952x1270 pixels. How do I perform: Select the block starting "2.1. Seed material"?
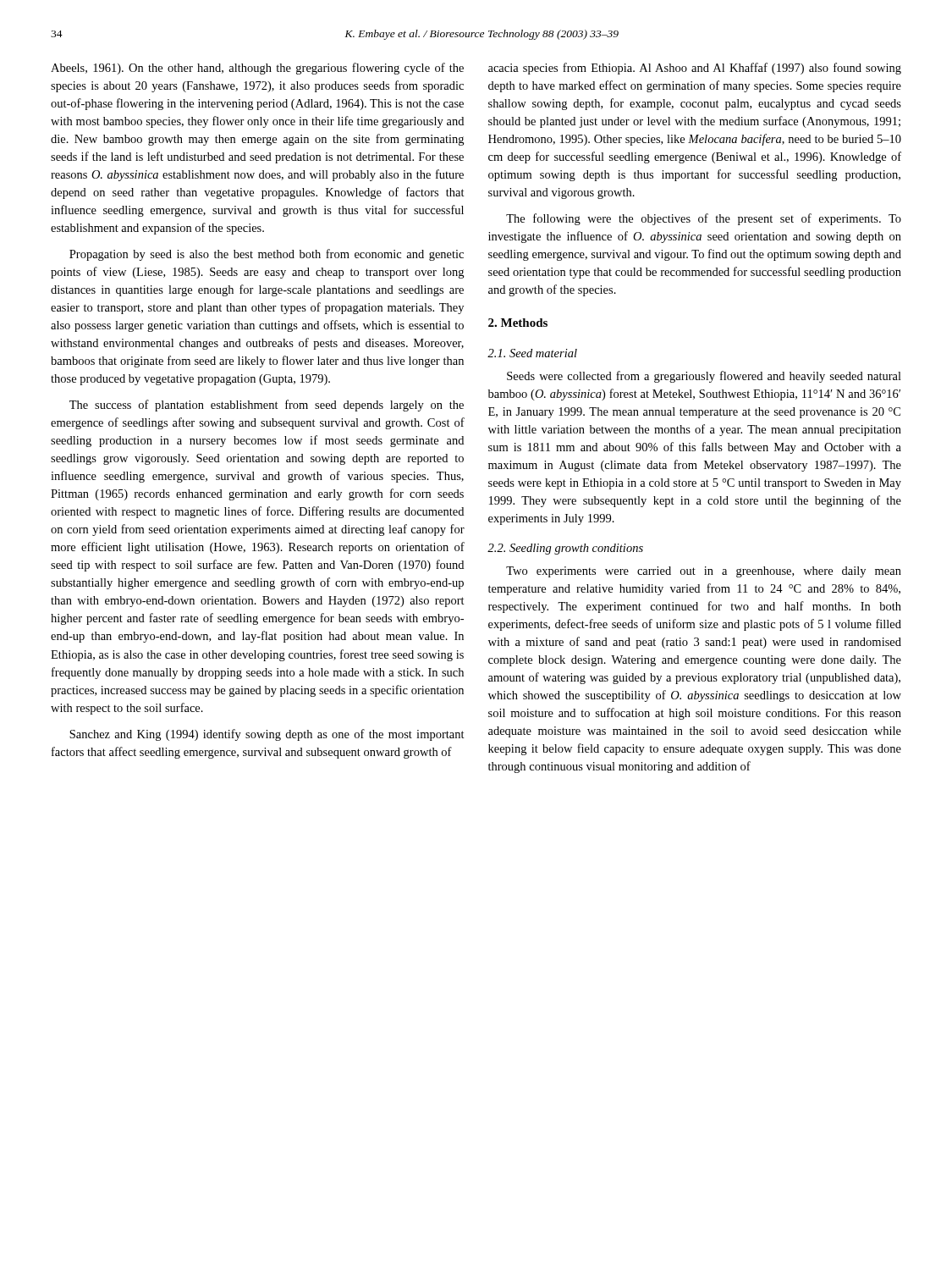pyautogui.click(x=532, y=353)
